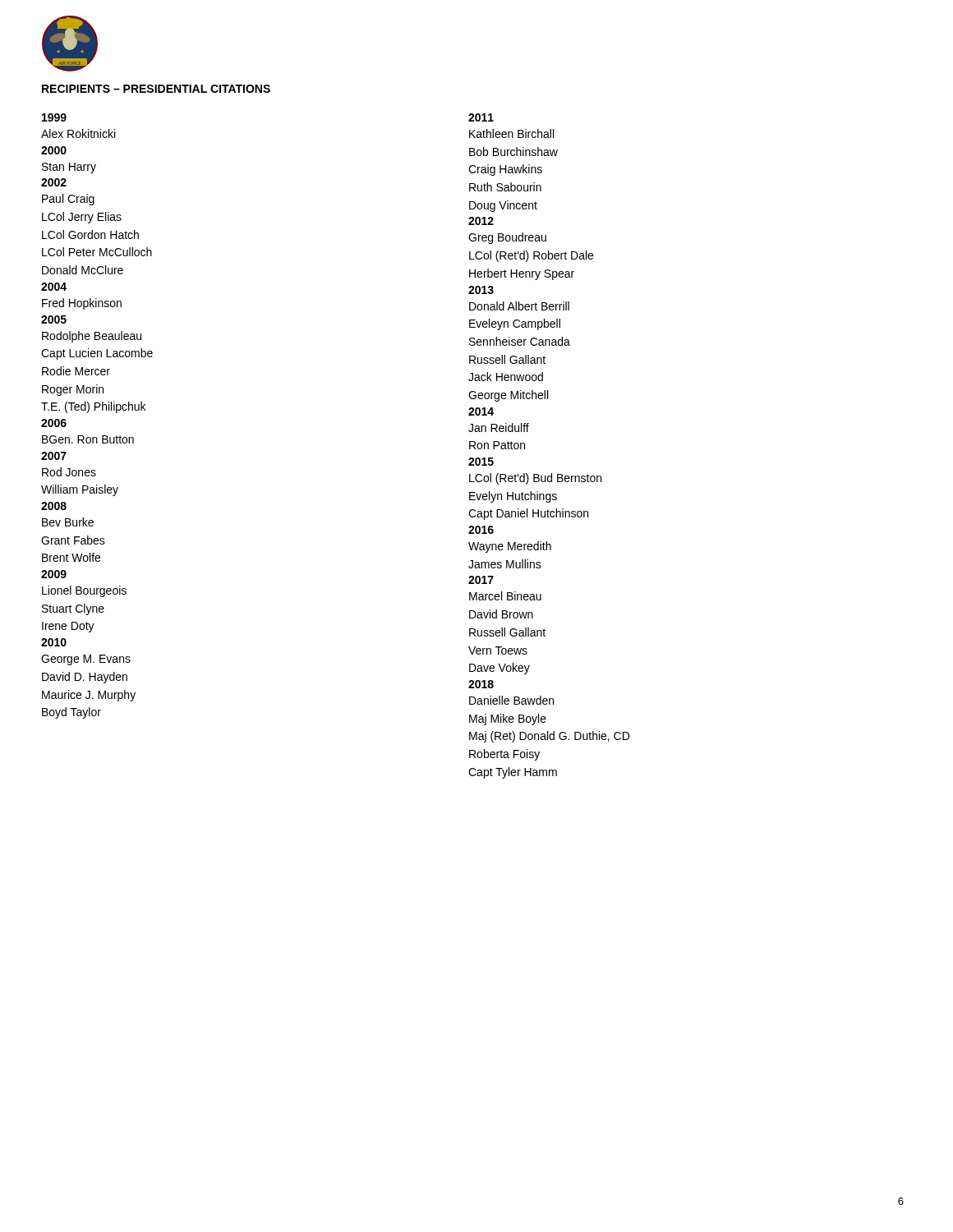
Task: Find "2004 Fred Hopkinson" on this page
Action: (x=54, y=287)
